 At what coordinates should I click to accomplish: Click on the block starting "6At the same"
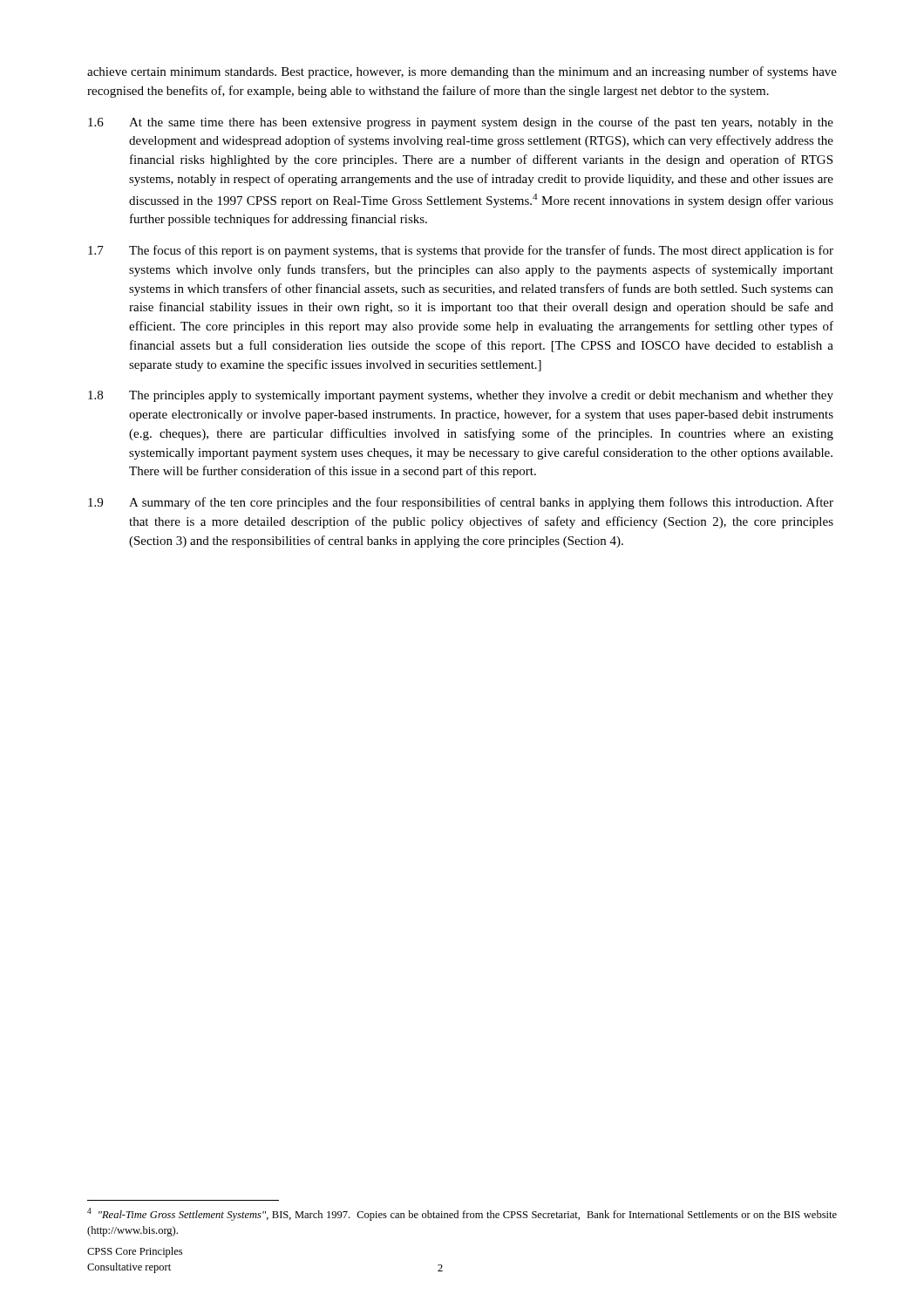[x=460, y=171]
